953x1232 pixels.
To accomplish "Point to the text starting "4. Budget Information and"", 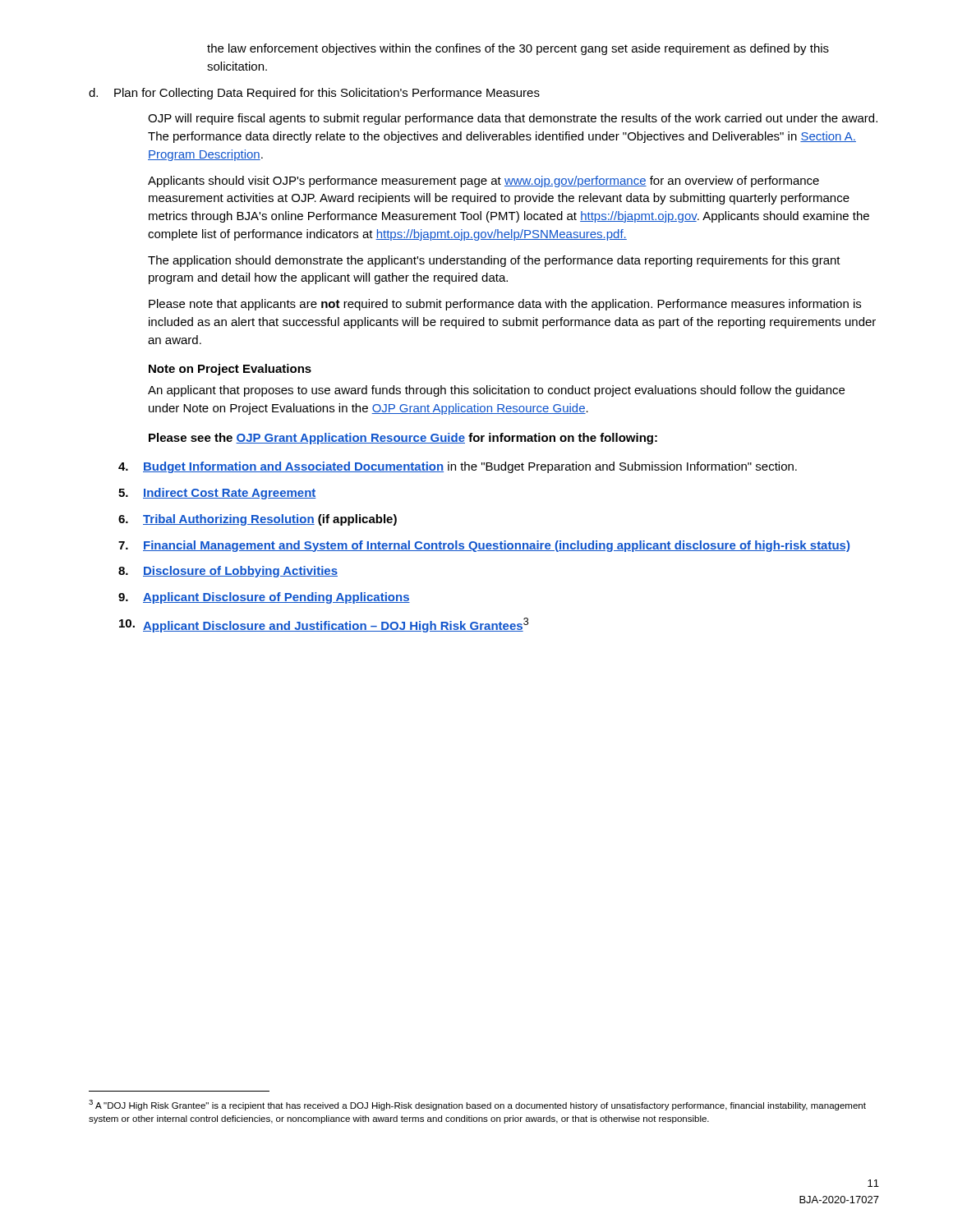I will 499,467.
